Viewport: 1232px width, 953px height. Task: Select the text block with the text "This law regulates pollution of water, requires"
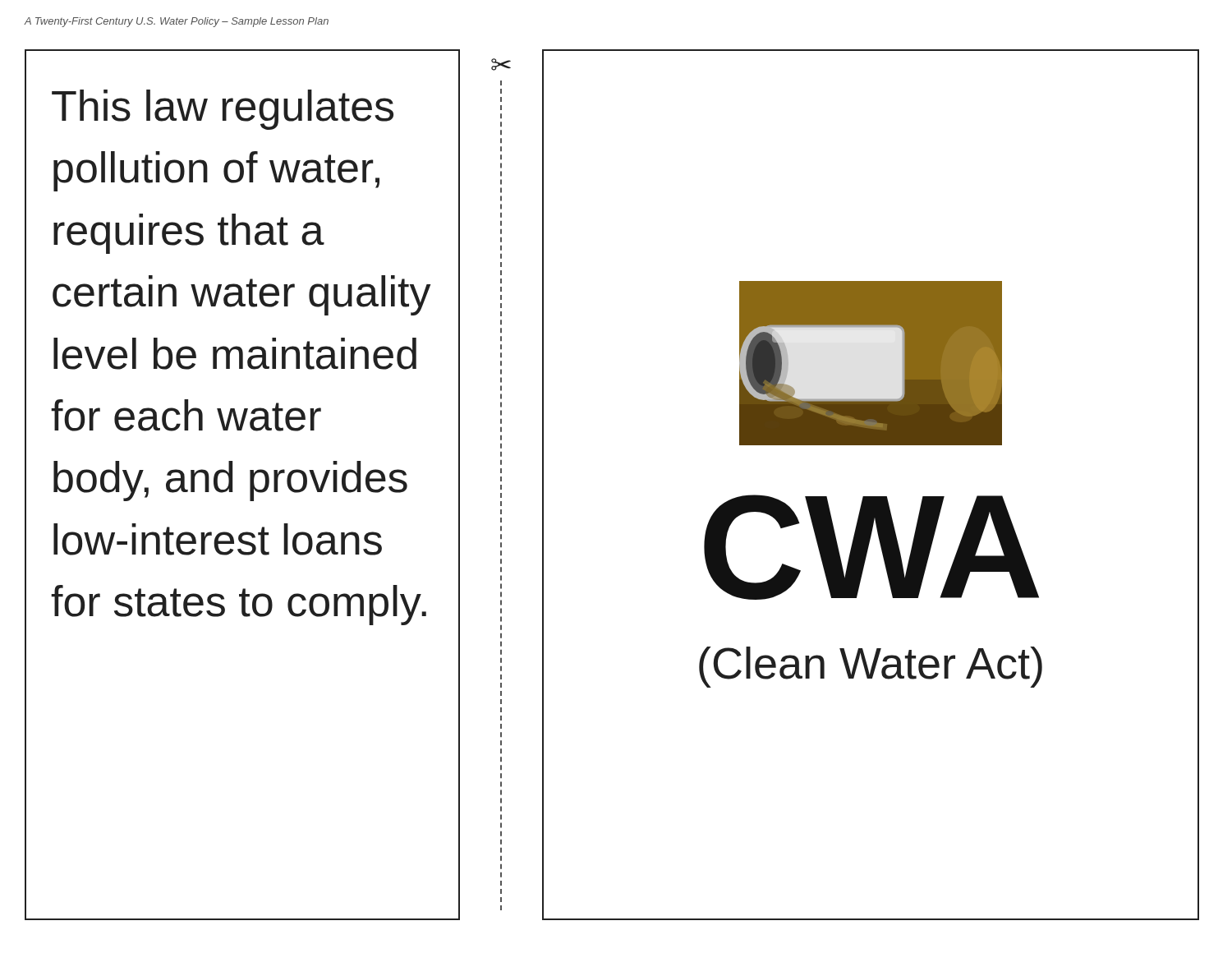pos(242,354)
